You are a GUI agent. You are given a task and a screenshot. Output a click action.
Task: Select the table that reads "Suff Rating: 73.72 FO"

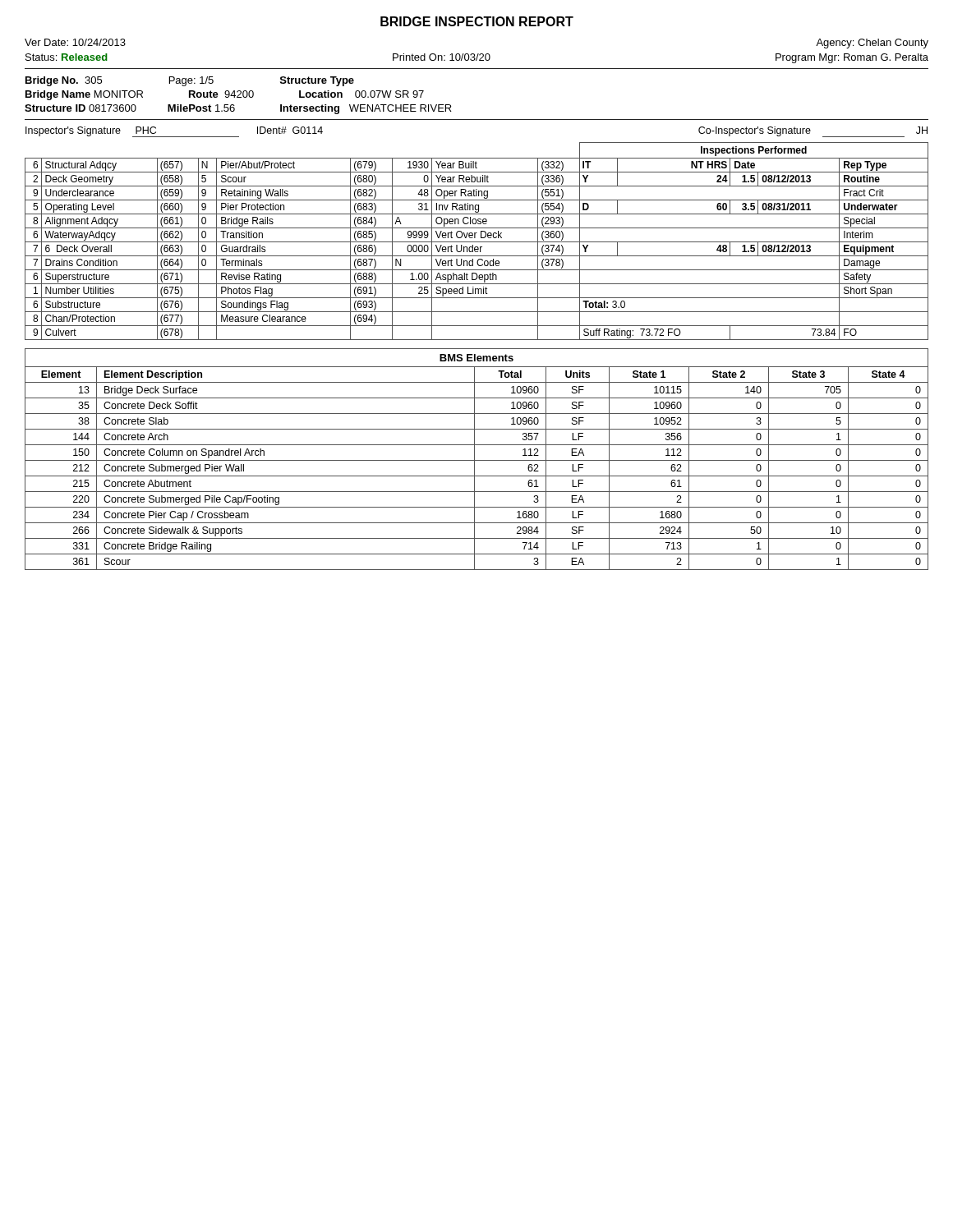pos(476,241)
